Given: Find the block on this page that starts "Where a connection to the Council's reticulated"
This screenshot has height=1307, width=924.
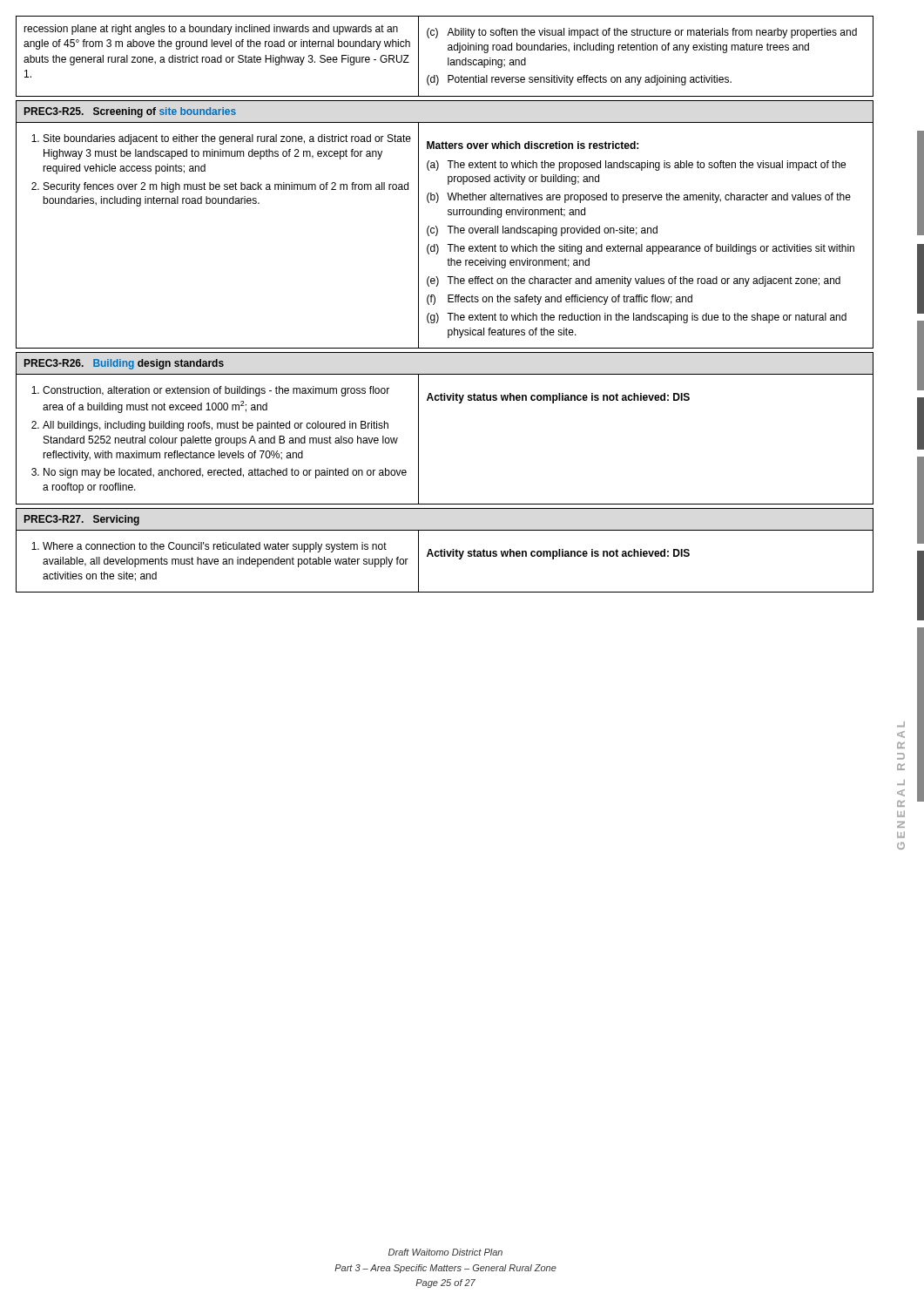Looking at the screenshot, I should (217, 561).
